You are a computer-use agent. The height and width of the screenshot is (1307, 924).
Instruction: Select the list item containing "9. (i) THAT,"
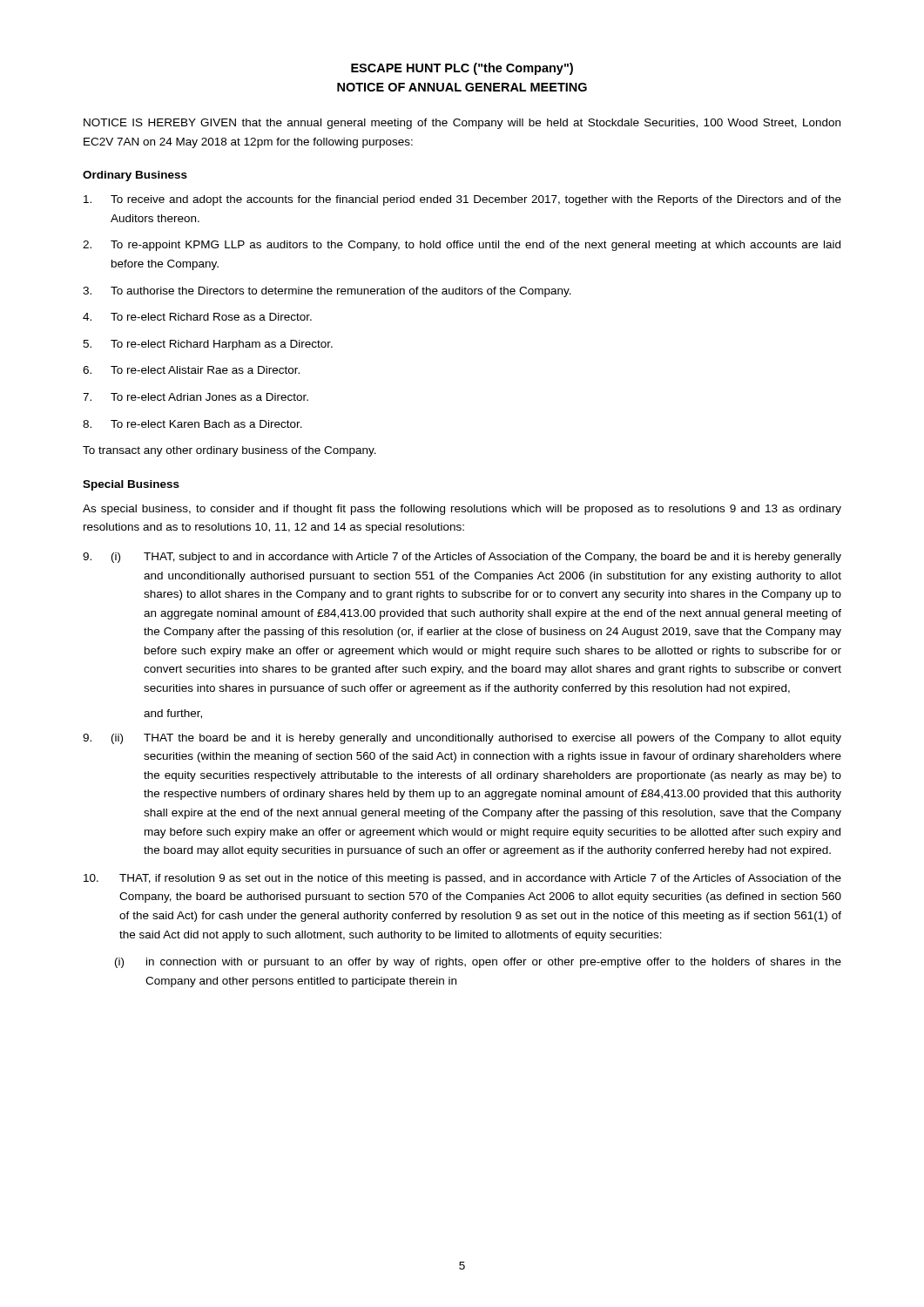click(462, 622)
